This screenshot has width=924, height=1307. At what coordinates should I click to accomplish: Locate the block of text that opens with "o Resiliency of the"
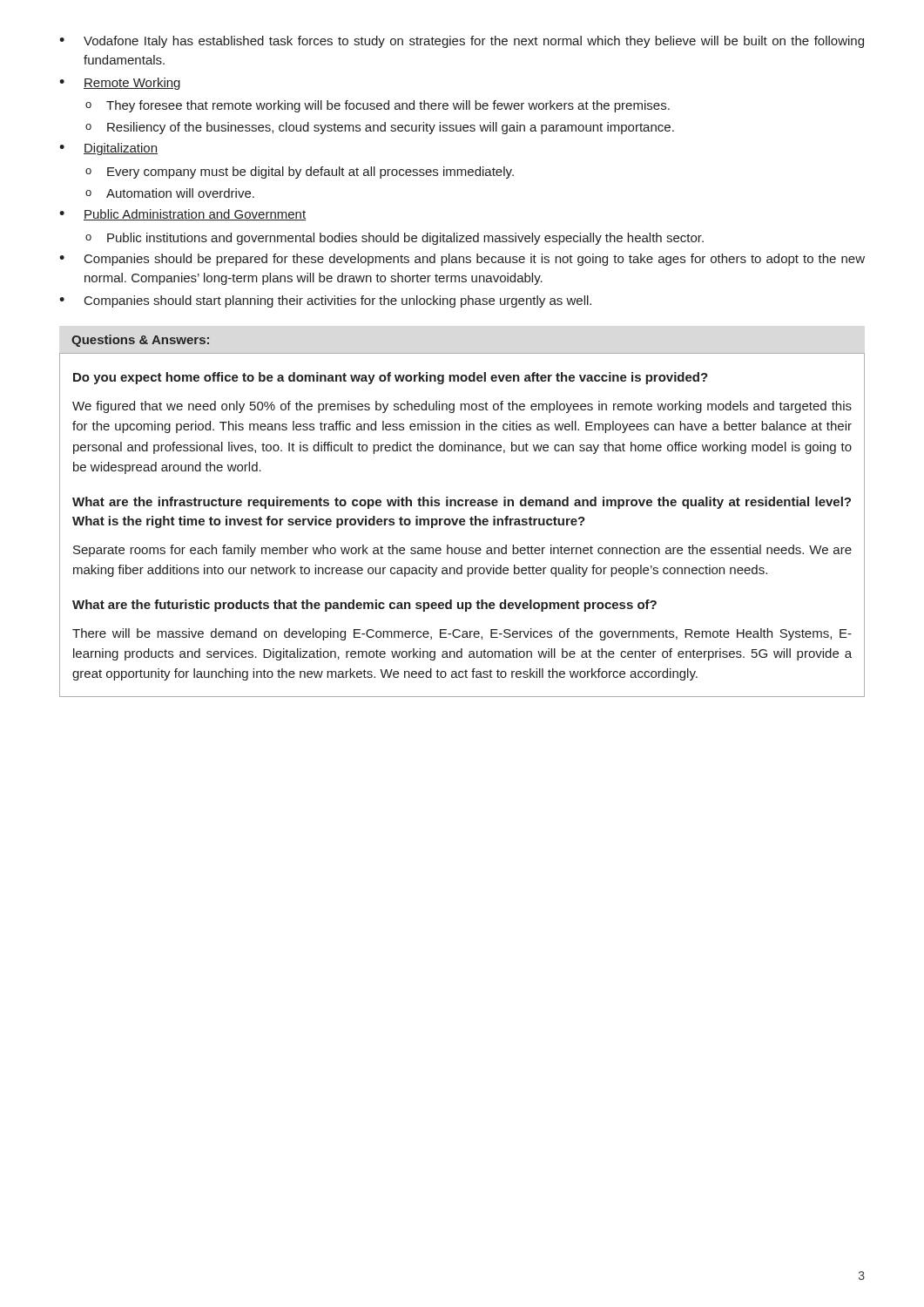pos(475,127)
